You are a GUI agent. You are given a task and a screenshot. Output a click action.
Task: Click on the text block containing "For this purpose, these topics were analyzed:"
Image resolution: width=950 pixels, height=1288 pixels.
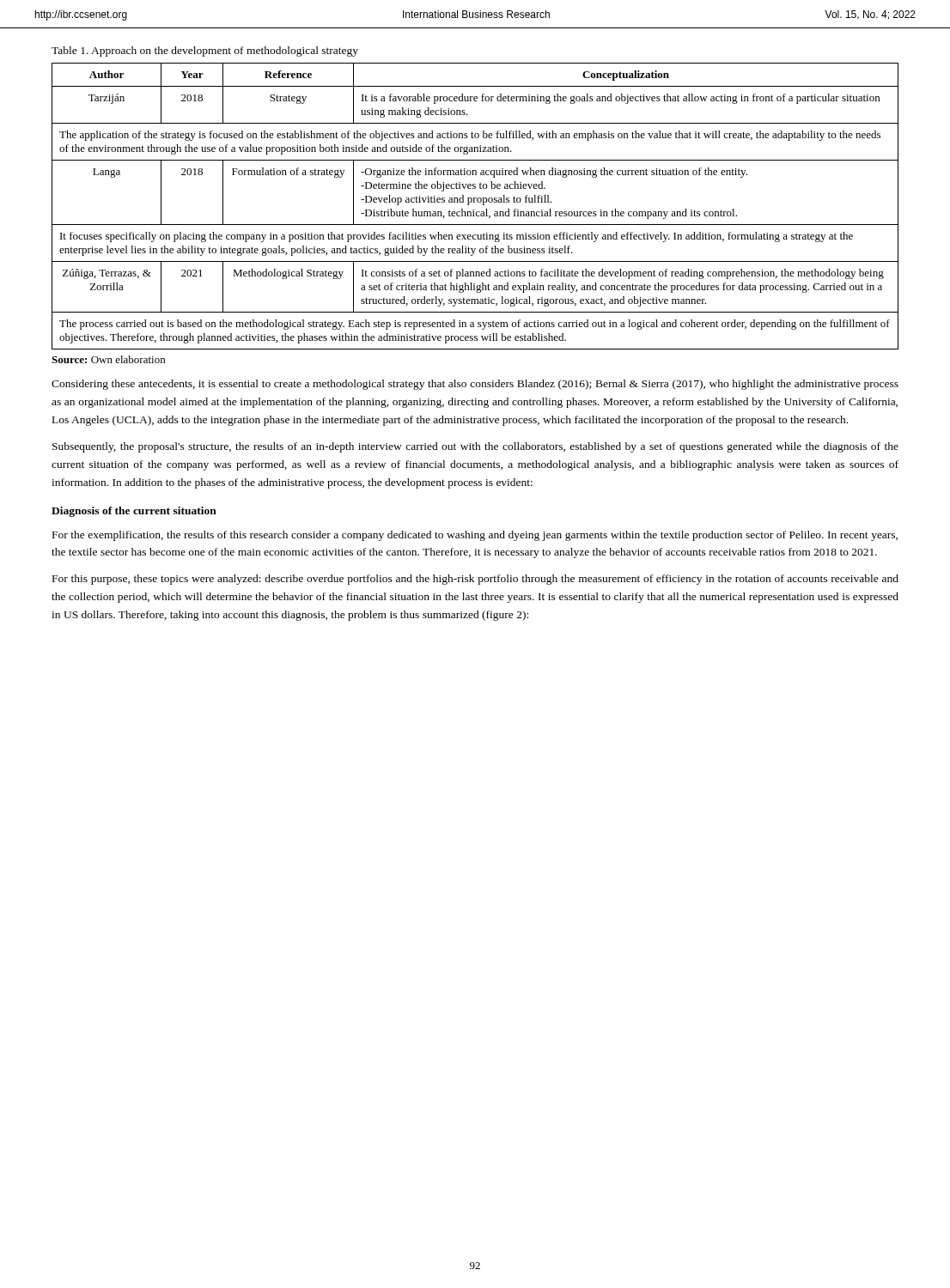click(475, 597)
